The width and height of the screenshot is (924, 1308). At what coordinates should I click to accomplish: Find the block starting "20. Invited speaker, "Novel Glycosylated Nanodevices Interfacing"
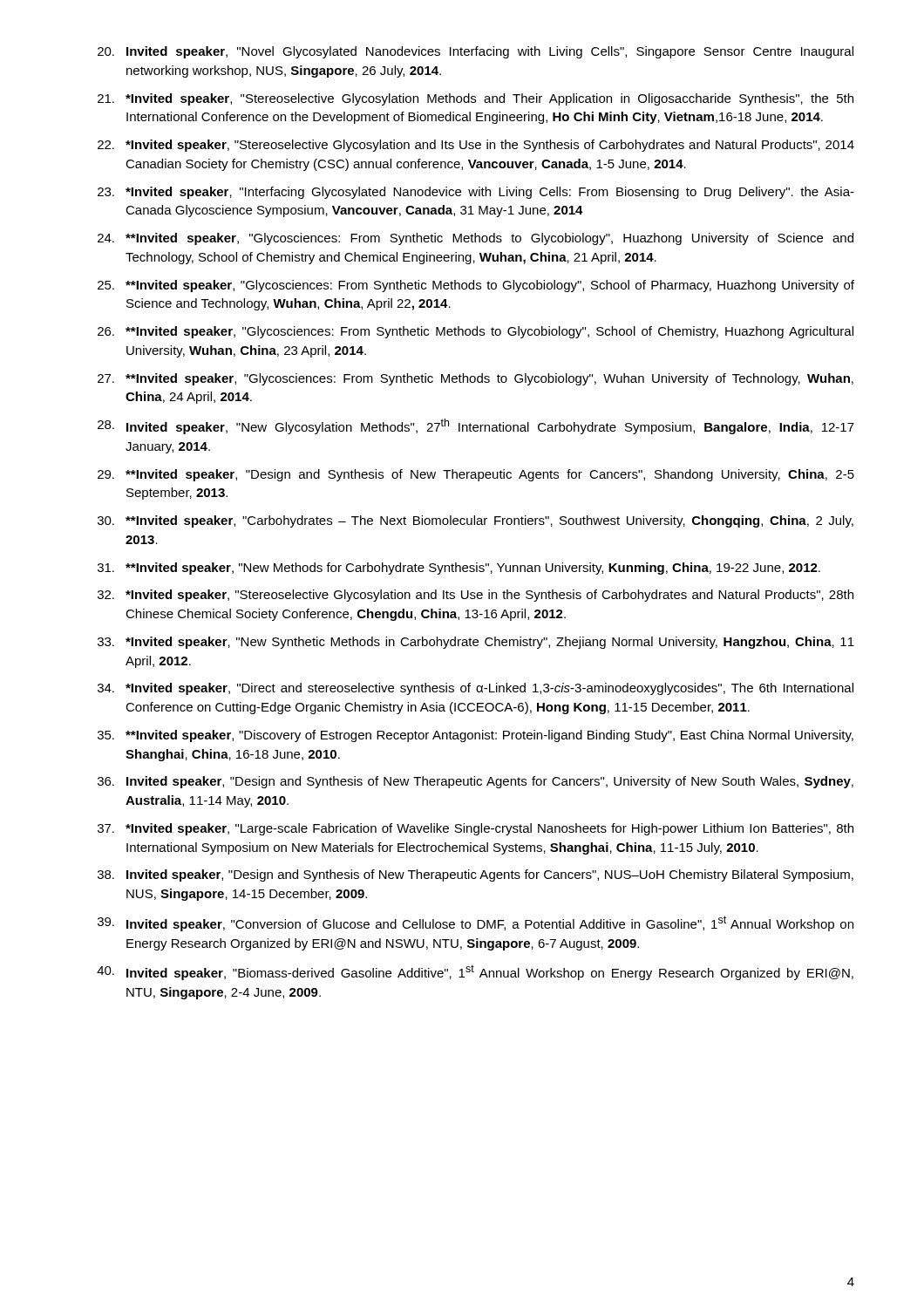(x=466, y=61)
